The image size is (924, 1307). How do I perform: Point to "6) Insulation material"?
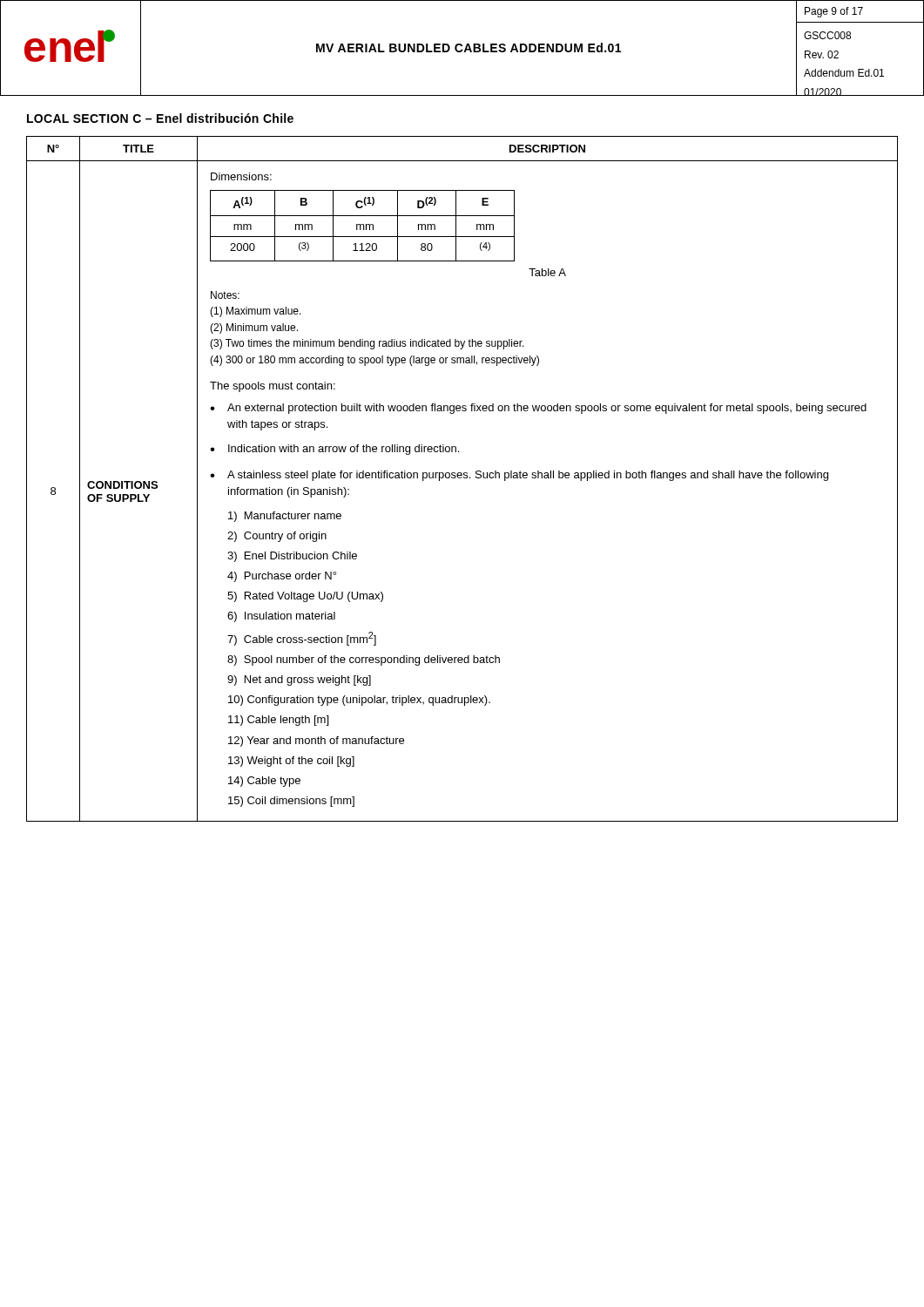[281, 616]
